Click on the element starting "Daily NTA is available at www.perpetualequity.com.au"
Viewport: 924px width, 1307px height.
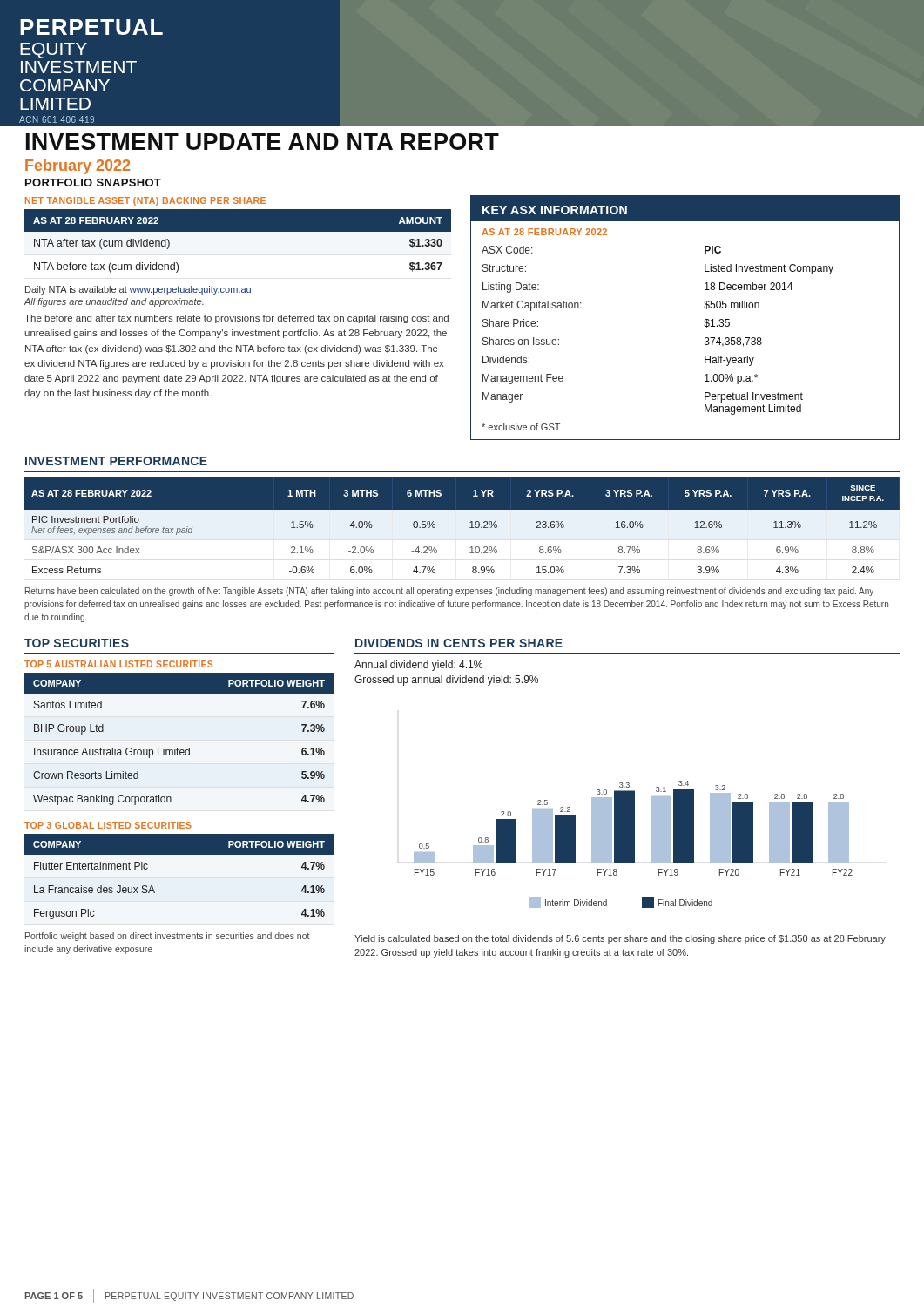click(138, 289)
